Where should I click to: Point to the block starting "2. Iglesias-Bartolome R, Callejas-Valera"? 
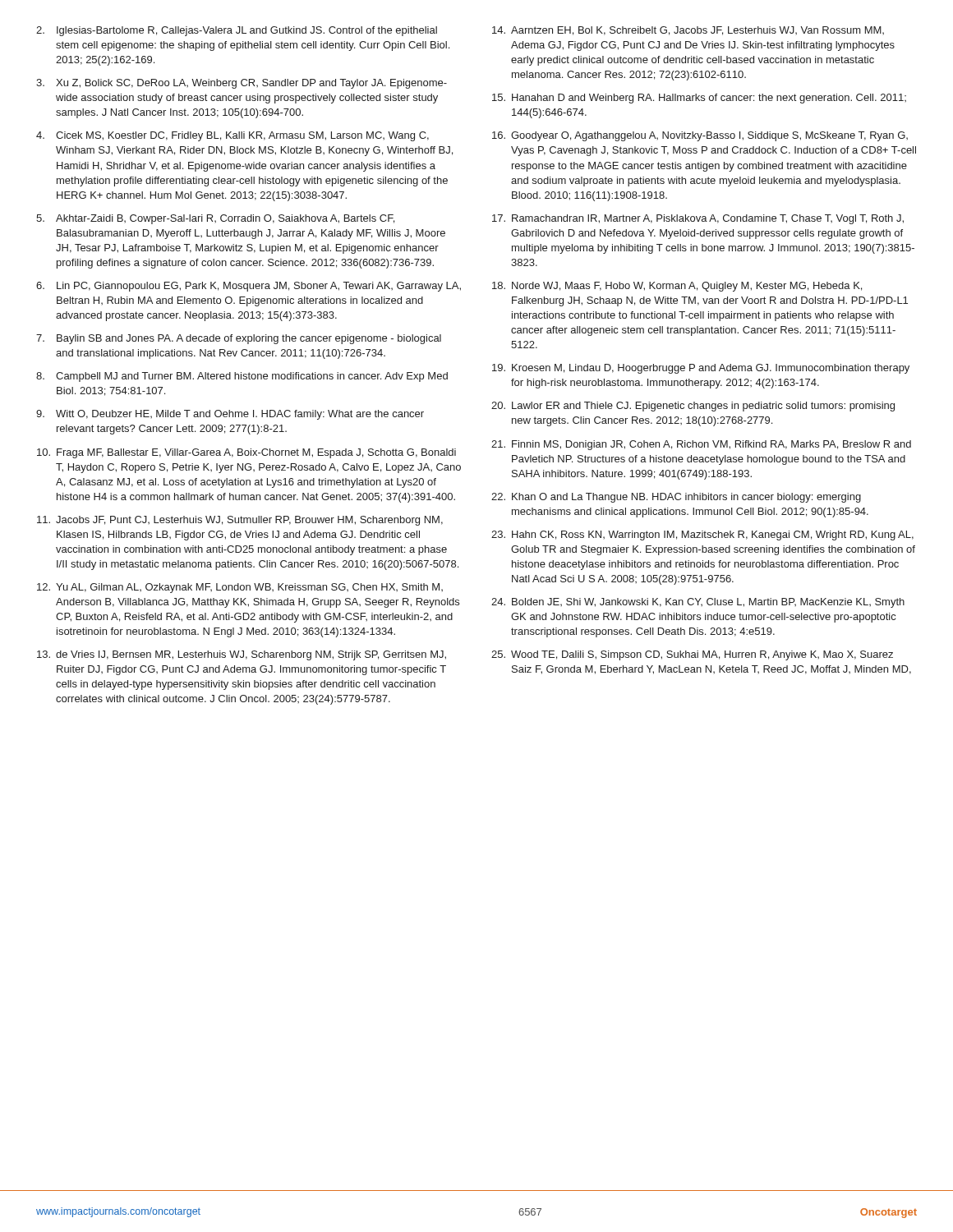pyautogui.click(x=249, y=45)
